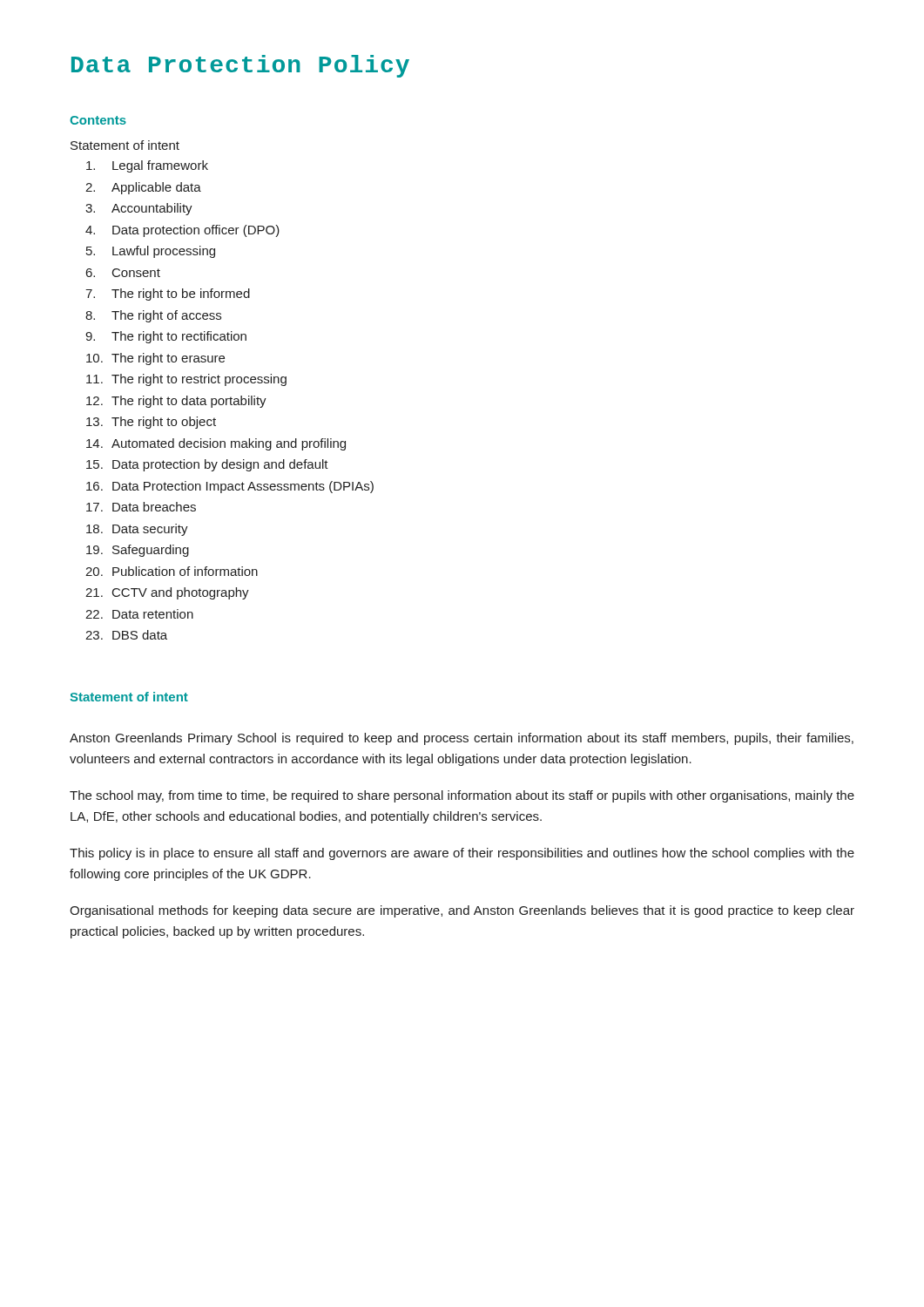
Task: Find the list item that reads "14.Automated decision making"
Action: (x=216, y=444)
